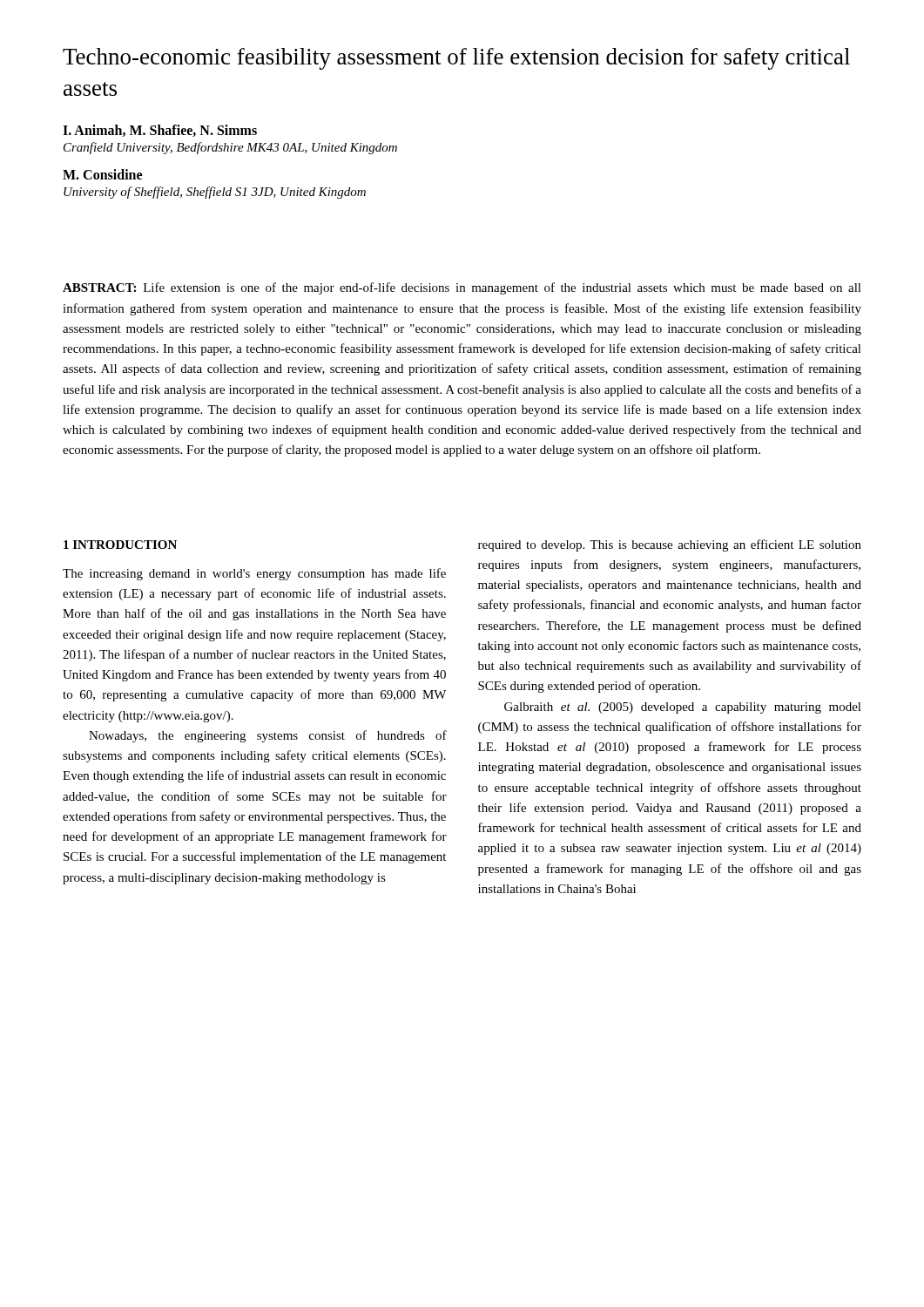The width and height of the screenshot is (924, 1307).
Task: Click on the region starting "ABSTRACT: Life extension is one"
Action: click(x=462, y=369)
